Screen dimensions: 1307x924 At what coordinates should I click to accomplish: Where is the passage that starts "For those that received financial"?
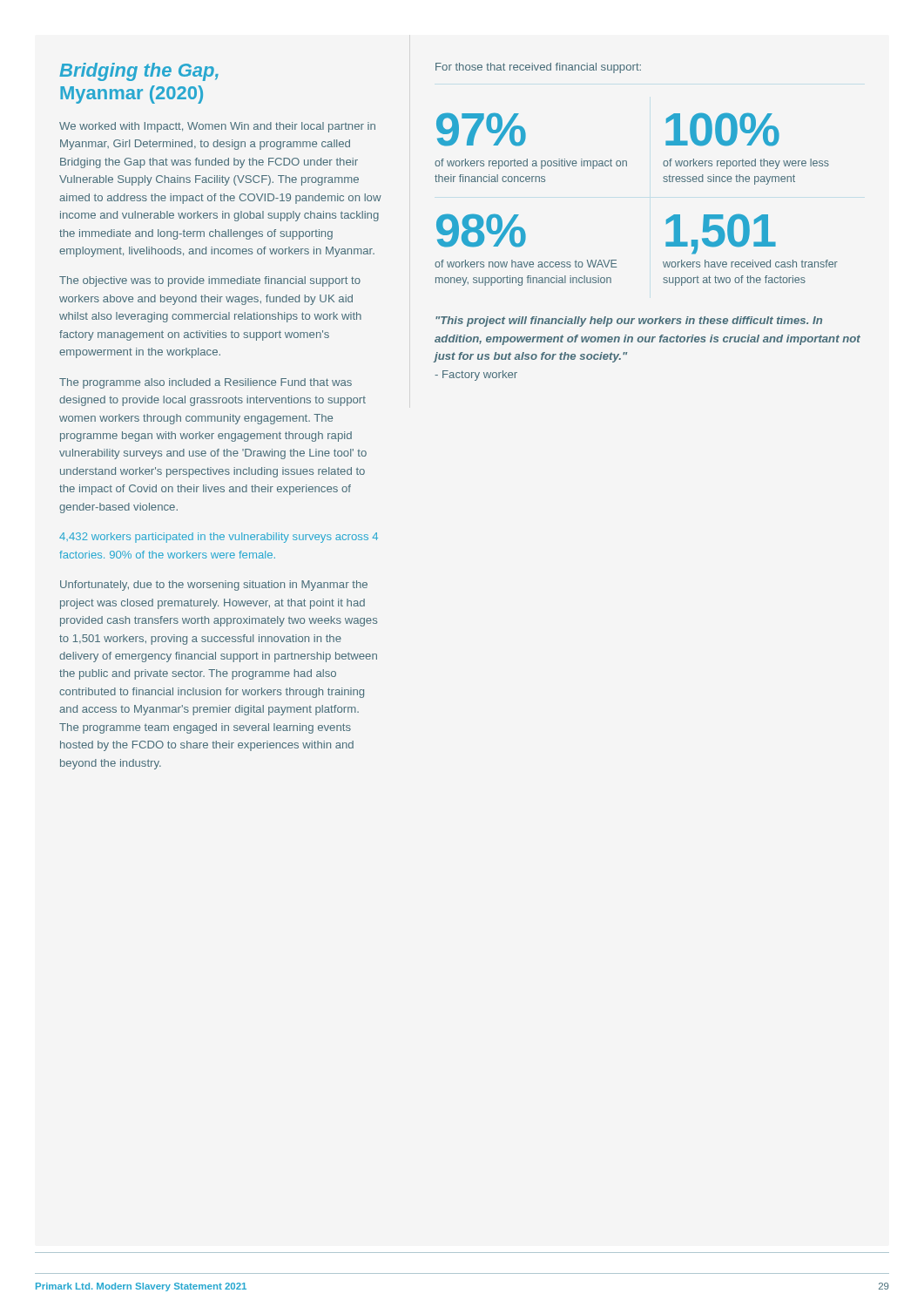click(x=538, y=67)
